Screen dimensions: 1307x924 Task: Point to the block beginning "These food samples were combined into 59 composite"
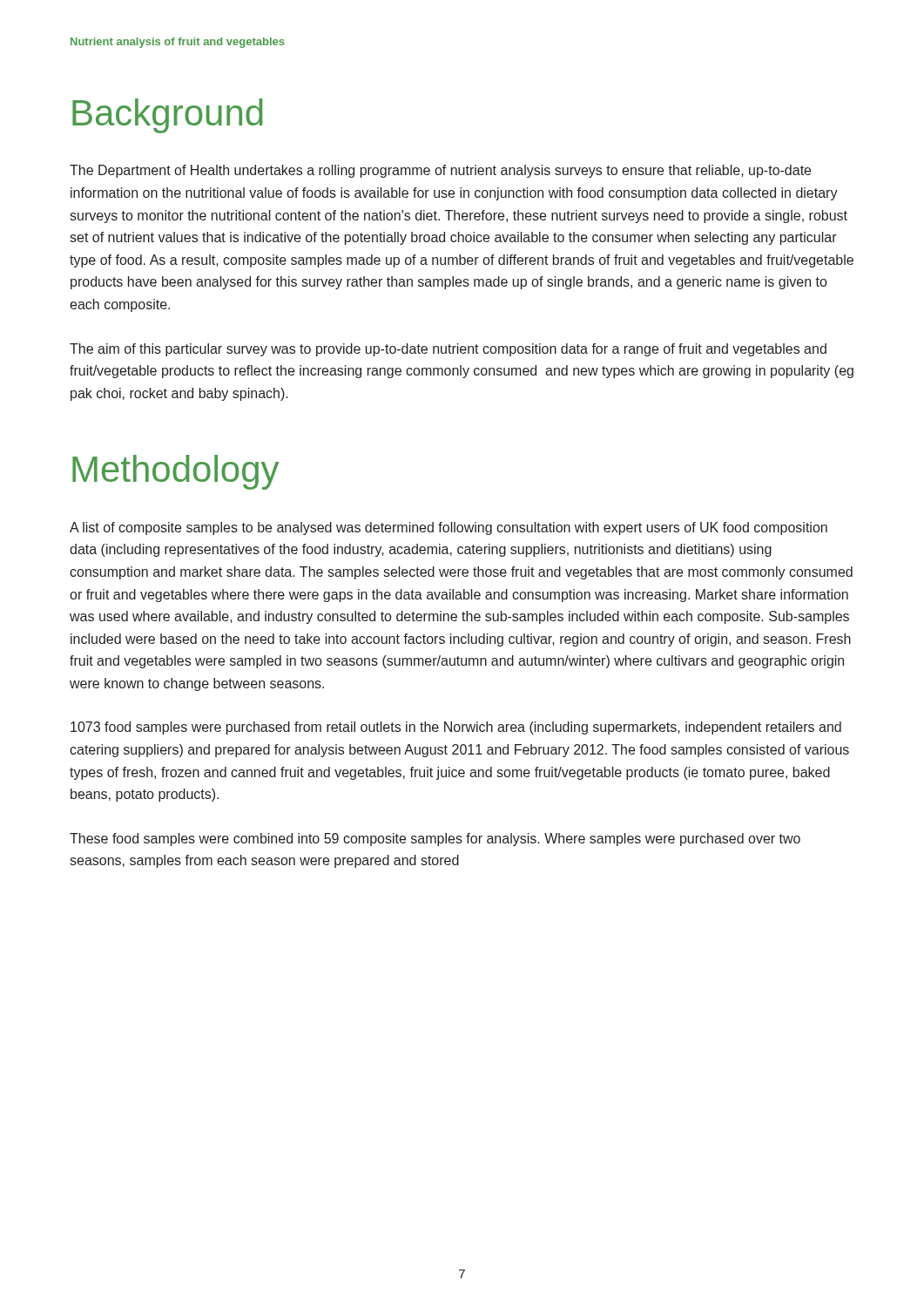coord(435,850)
